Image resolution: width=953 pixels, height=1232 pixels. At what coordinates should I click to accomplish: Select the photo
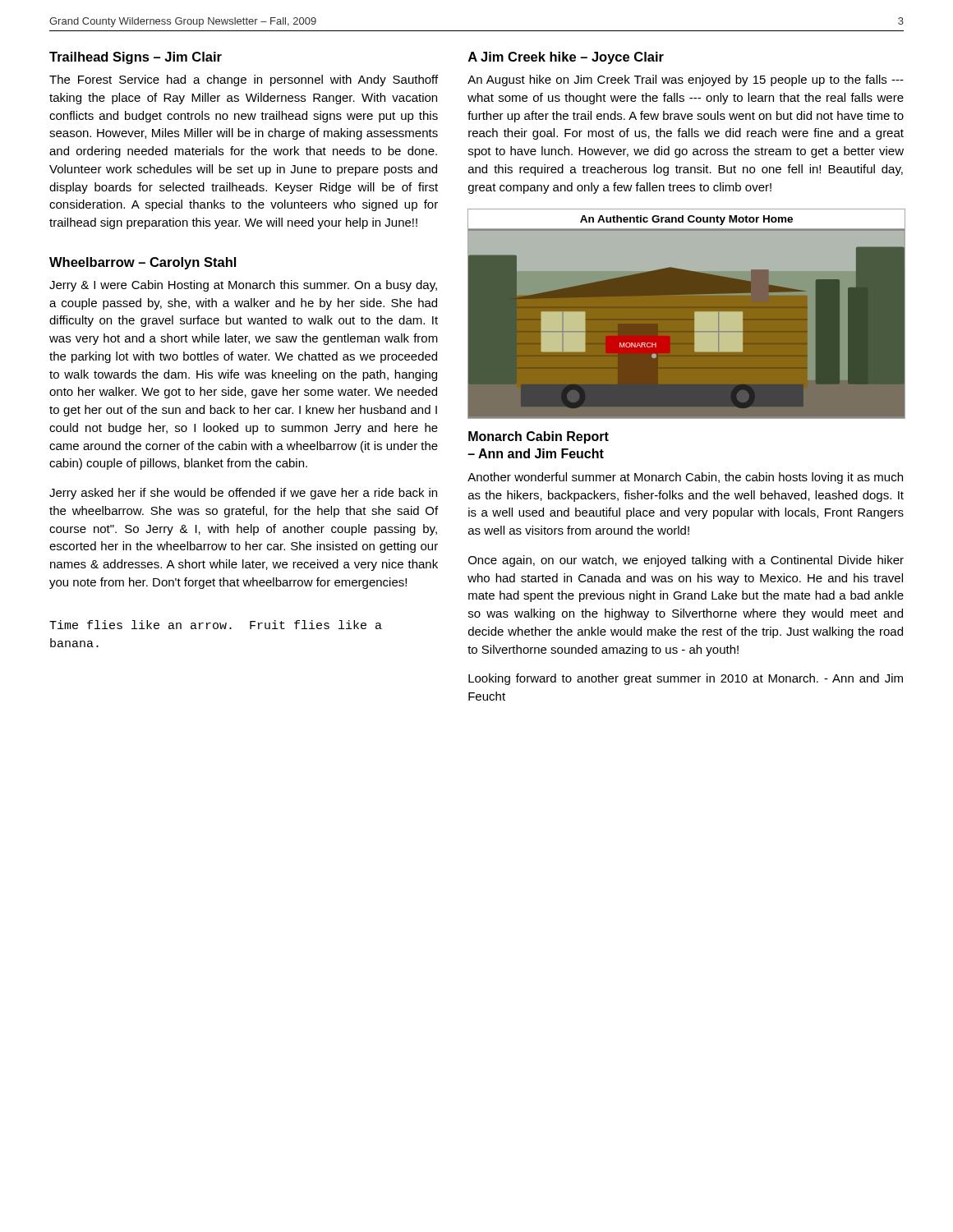pos(686,314)
